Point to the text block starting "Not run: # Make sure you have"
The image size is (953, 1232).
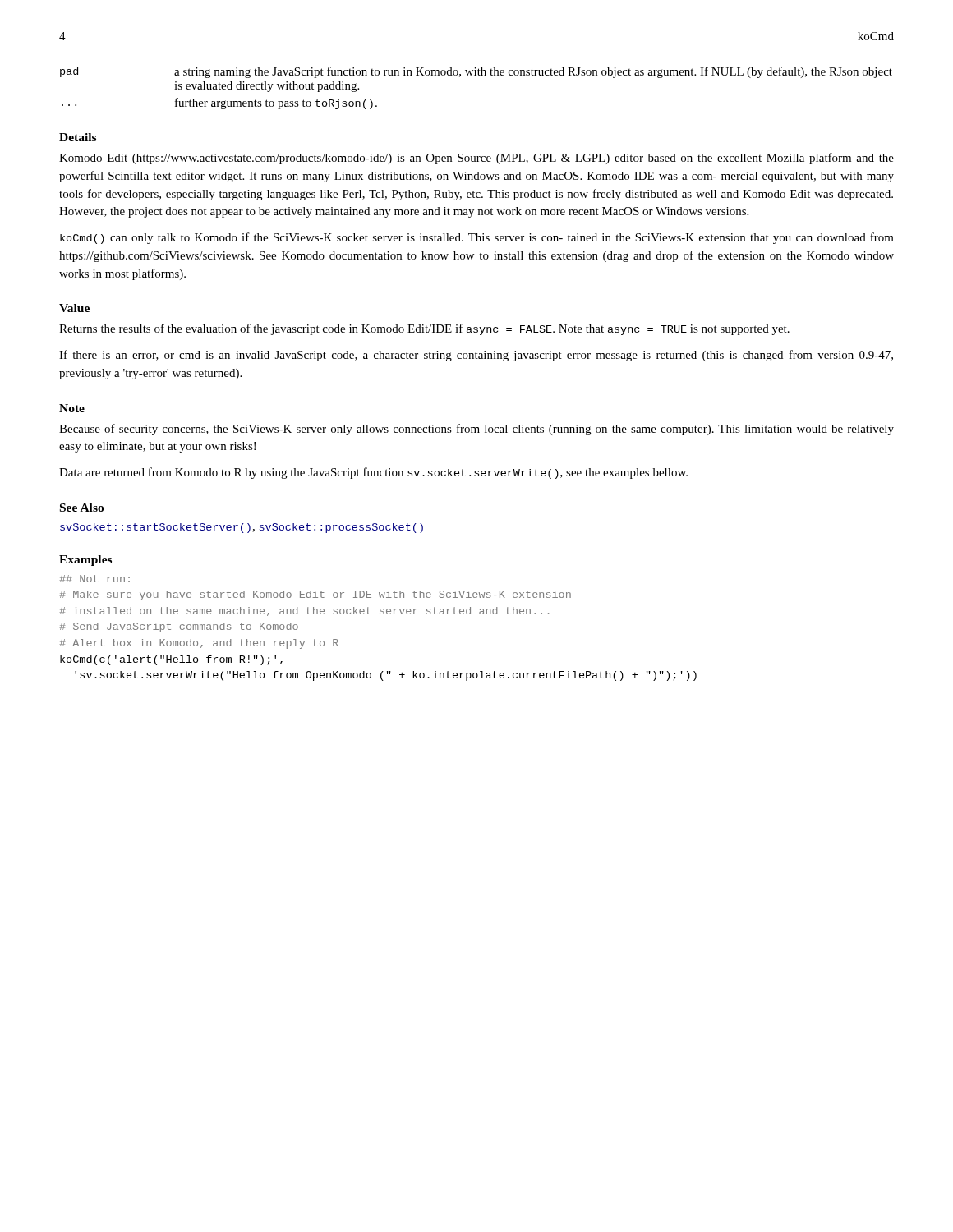pyautogui.click(x=95, y=579)
